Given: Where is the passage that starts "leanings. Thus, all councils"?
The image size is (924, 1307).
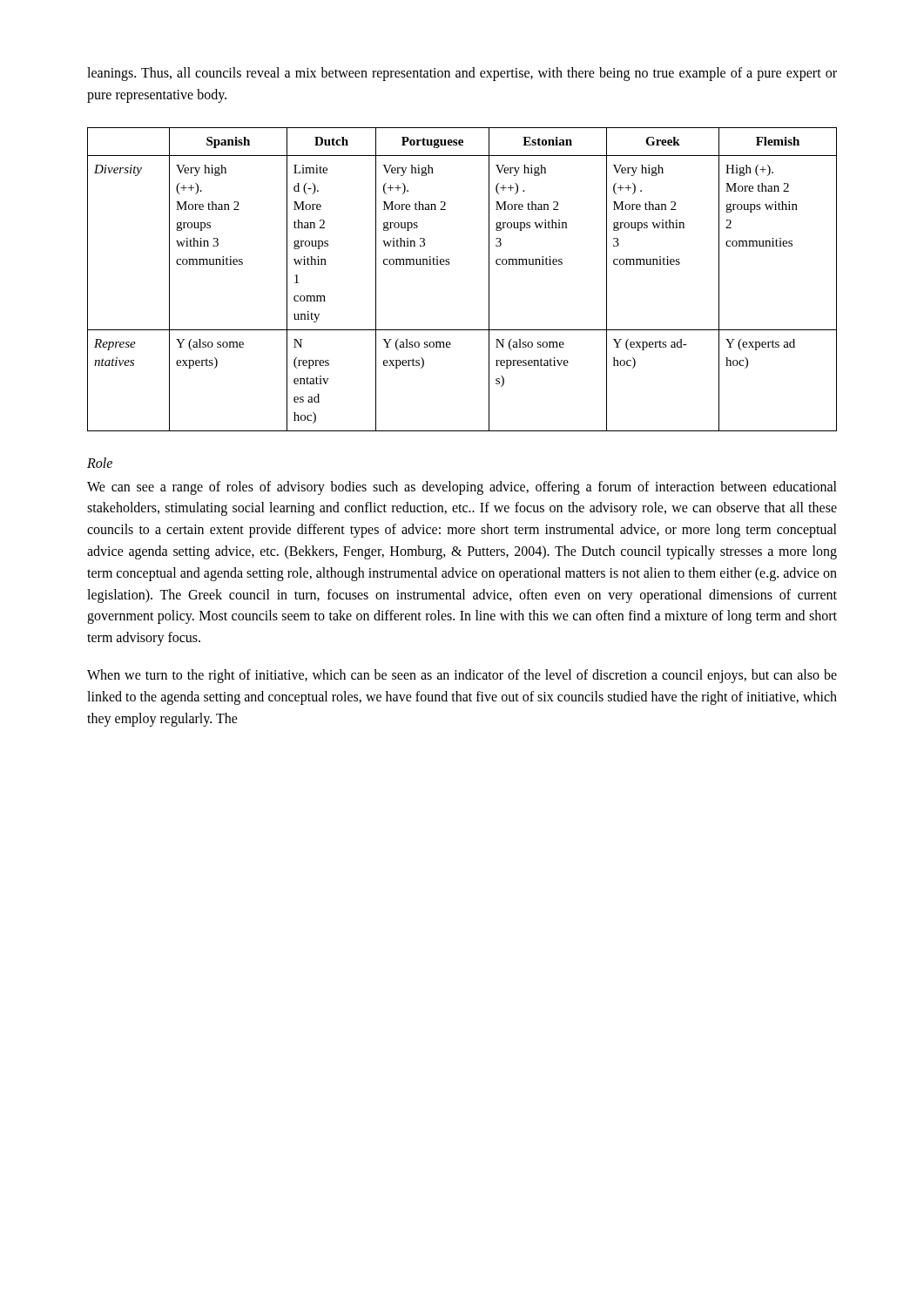Looking at the screenshot, I should point(462,84).
